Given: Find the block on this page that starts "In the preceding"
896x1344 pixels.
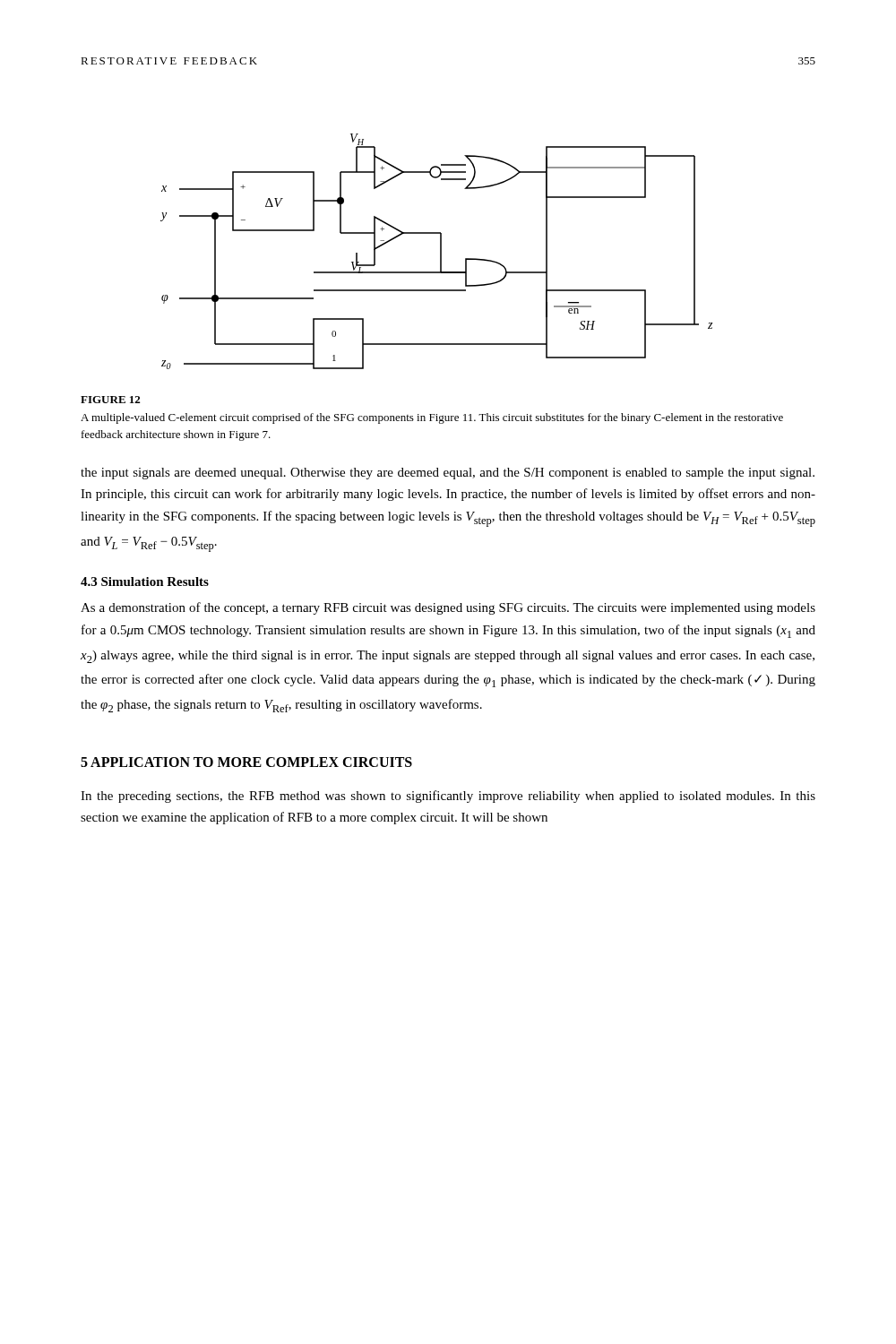Looking at the screenshot, I should tap(448, 806).
